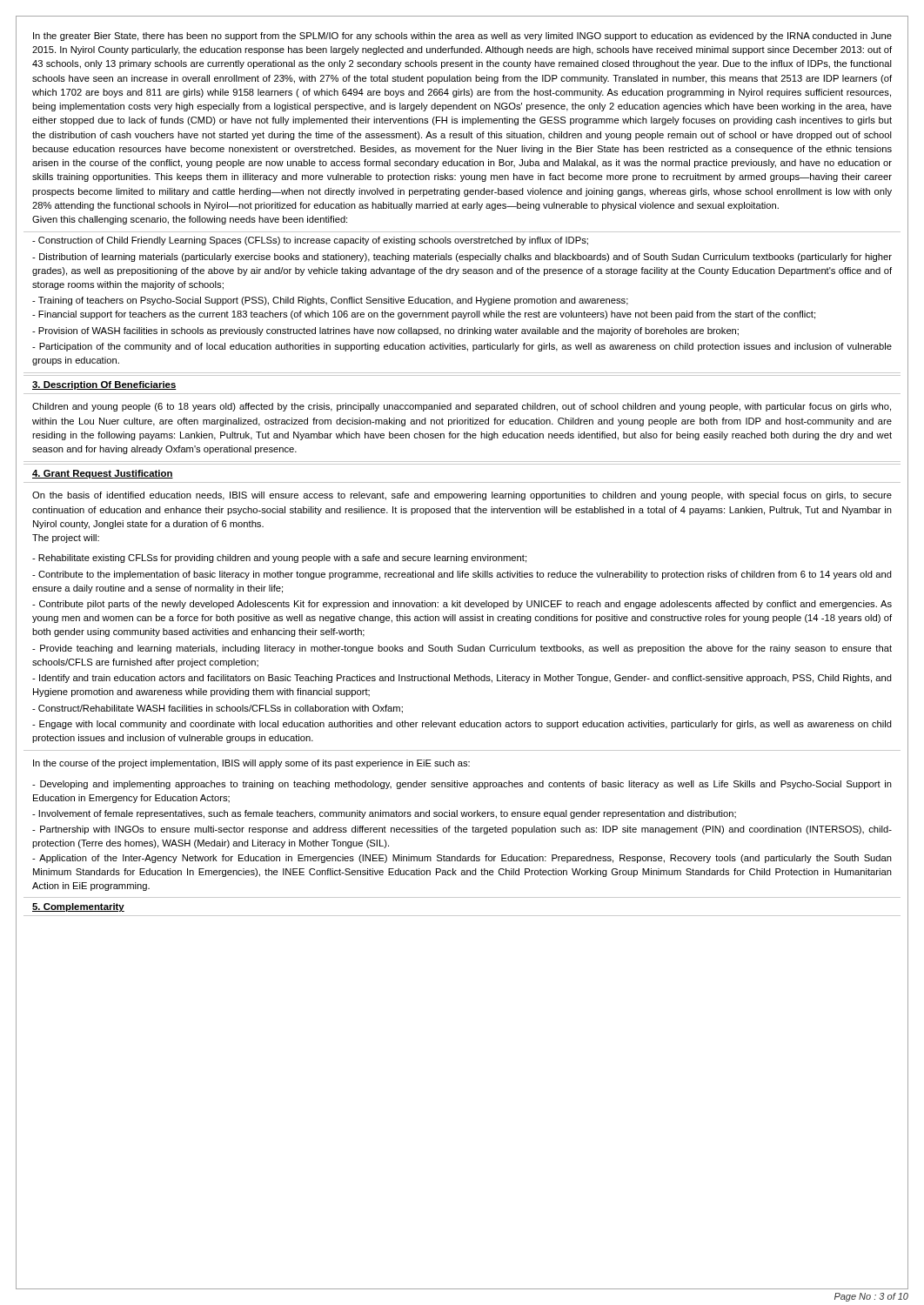Find the list item with the text "Provide teaching and learning materials, including literacy"
Screen dimensions: 1305x924
(462, 655)
